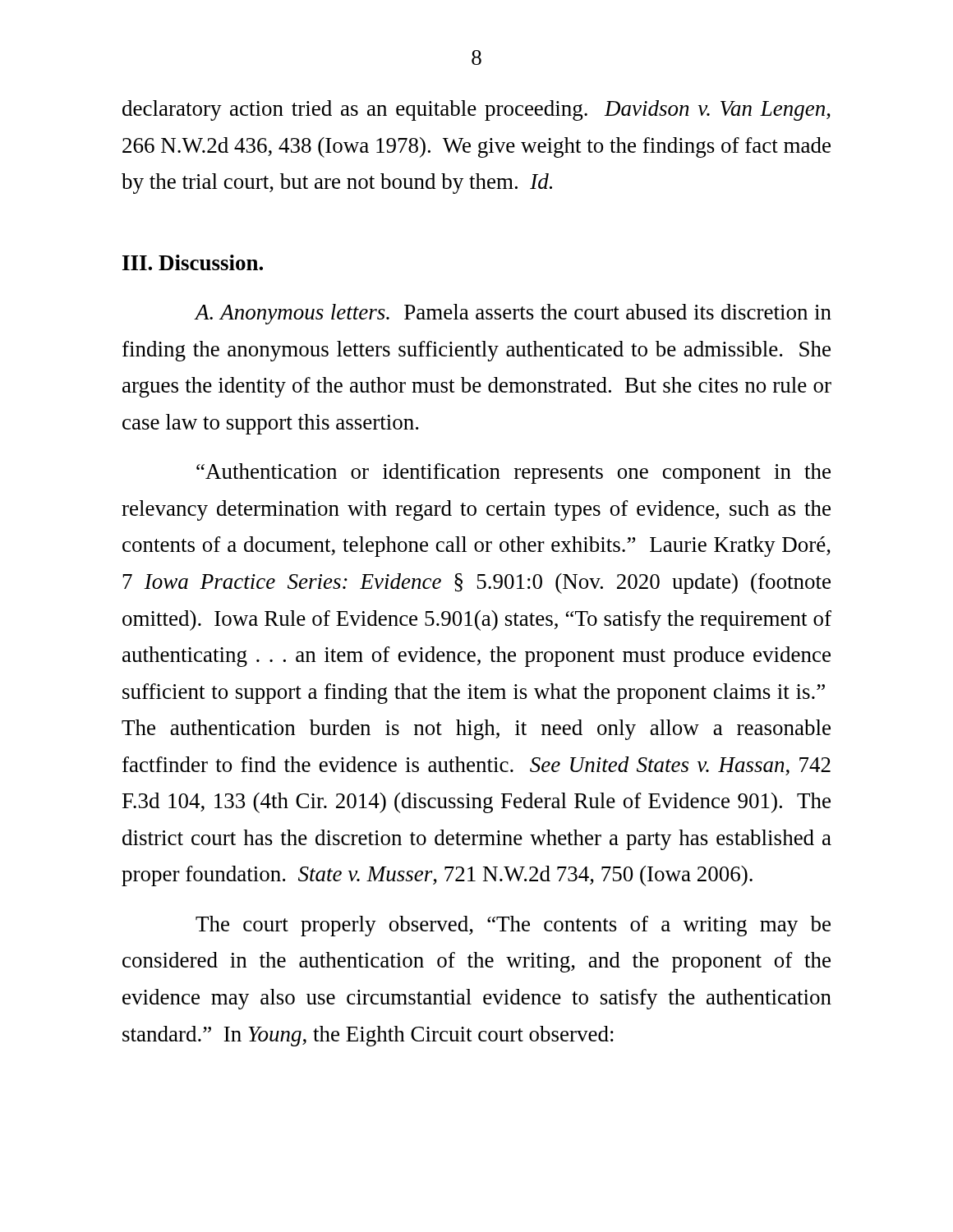The height and width of the screenshot is (1232, 953).
Task: Click on the text block with the text "The court properly"
Action: click(476, 979)
